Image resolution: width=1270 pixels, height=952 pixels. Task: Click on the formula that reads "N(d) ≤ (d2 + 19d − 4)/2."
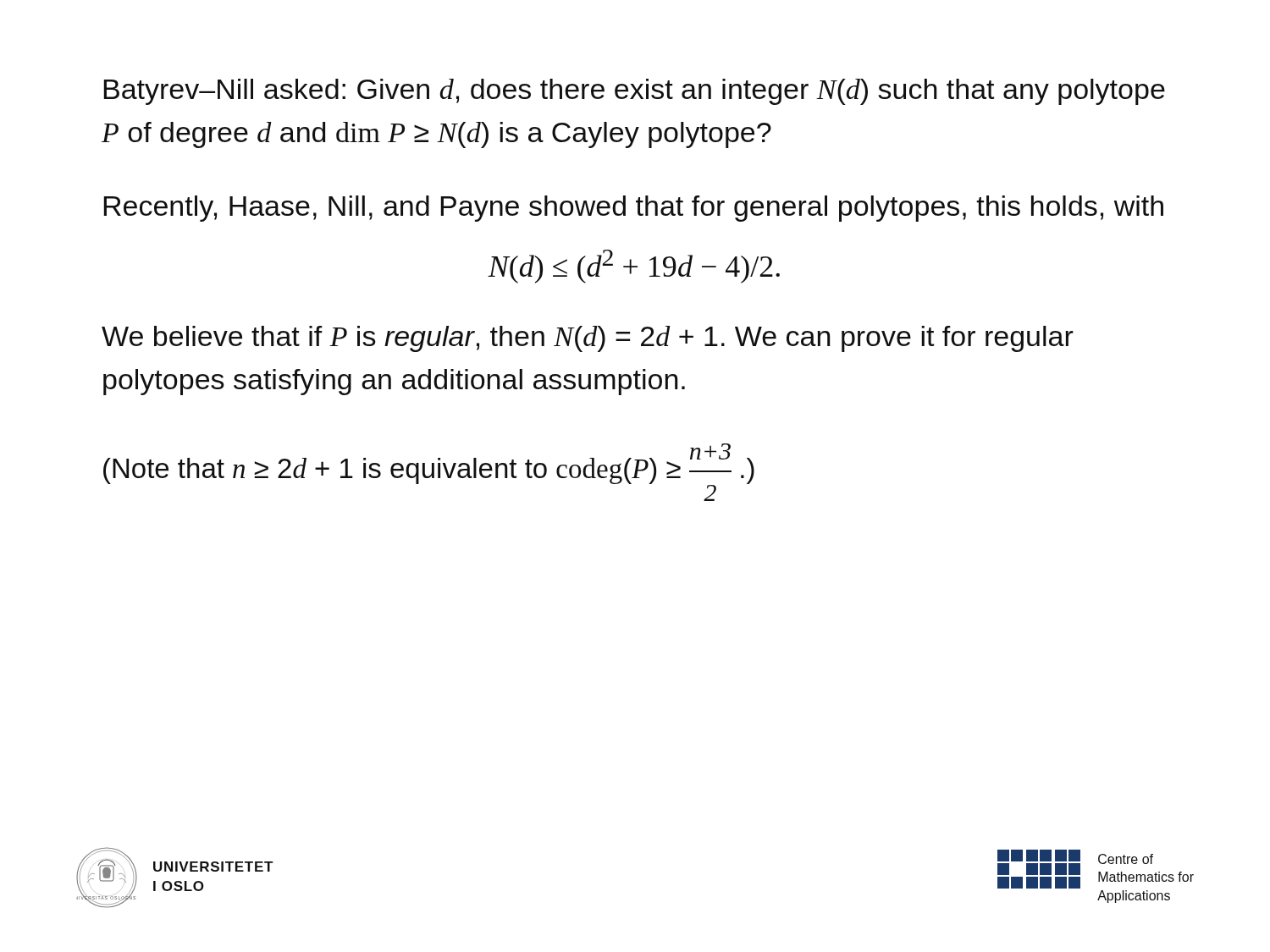click(x=635, y=263)
